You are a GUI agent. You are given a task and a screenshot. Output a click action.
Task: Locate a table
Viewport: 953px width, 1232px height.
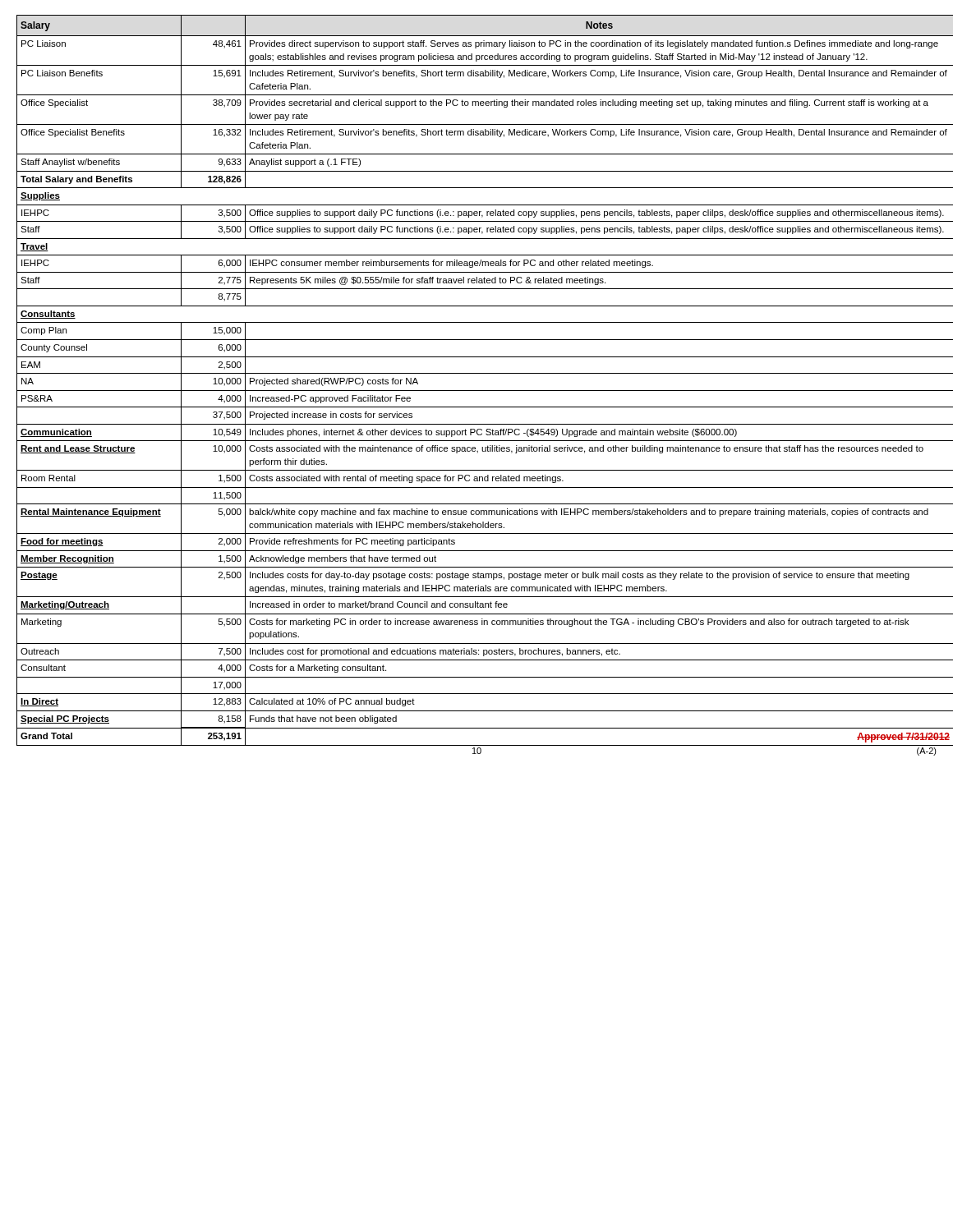pos(476,380)
